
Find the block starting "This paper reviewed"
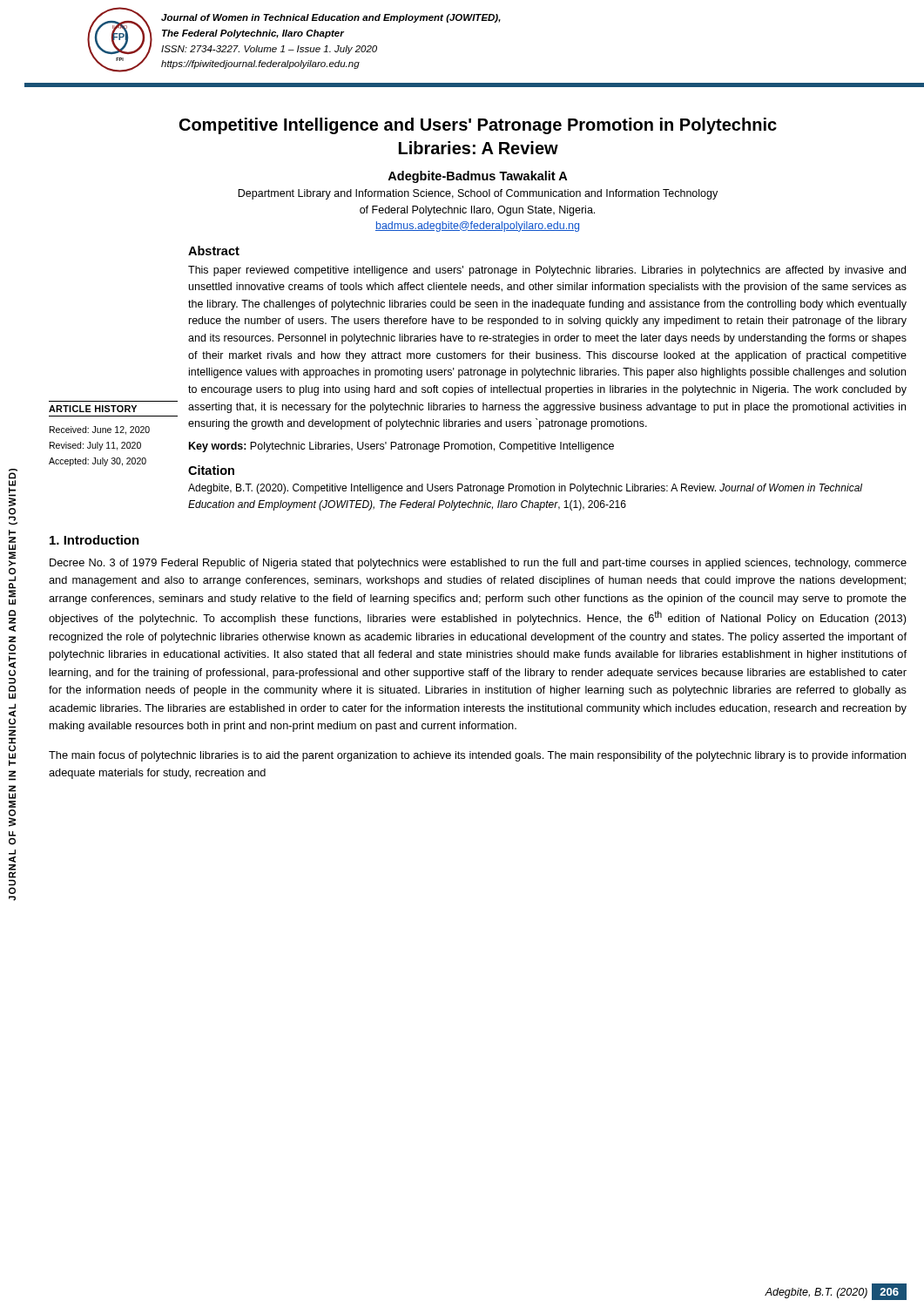pyautogui.click(x=547, y=358)
